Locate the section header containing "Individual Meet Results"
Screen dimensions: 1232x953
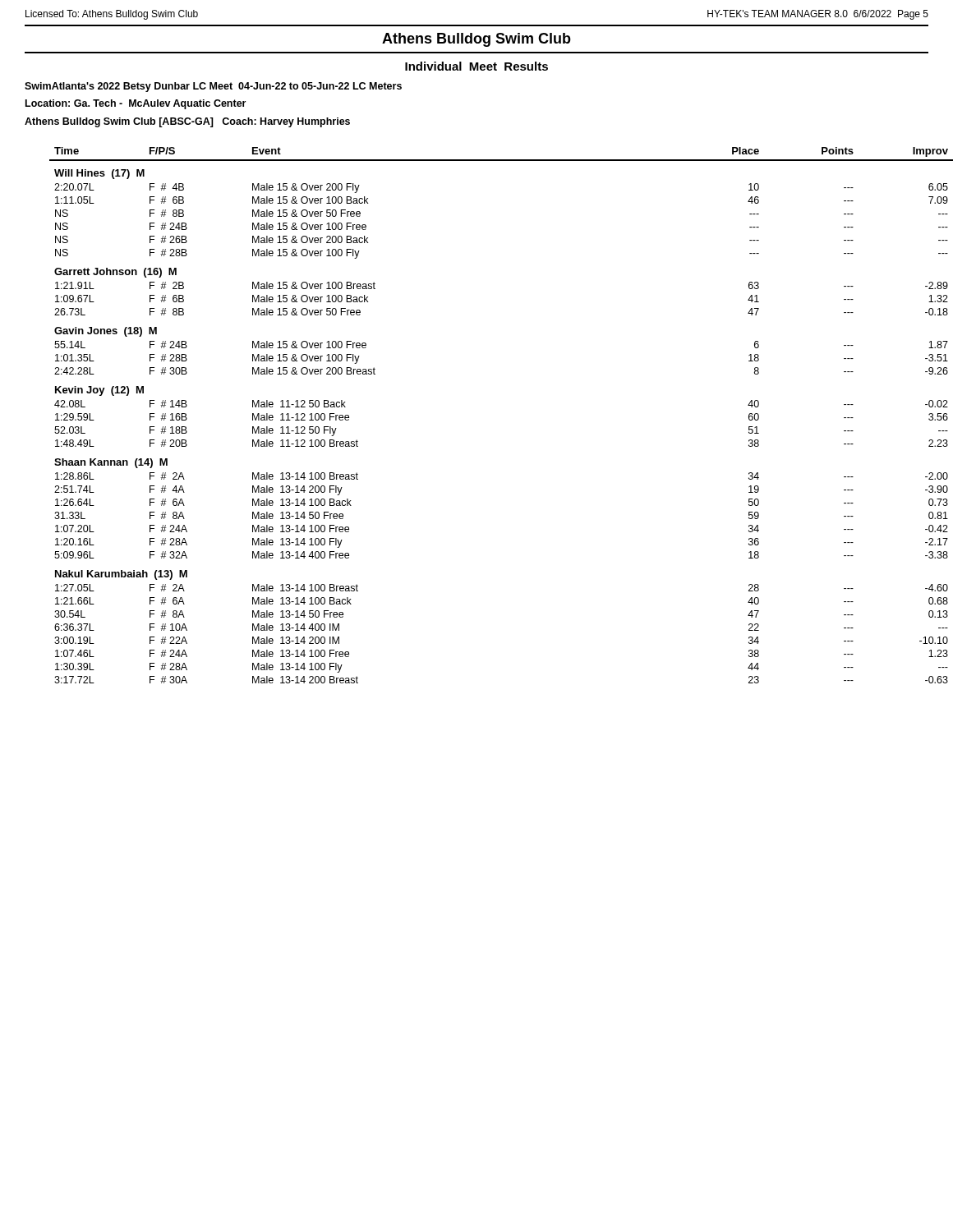476,66
